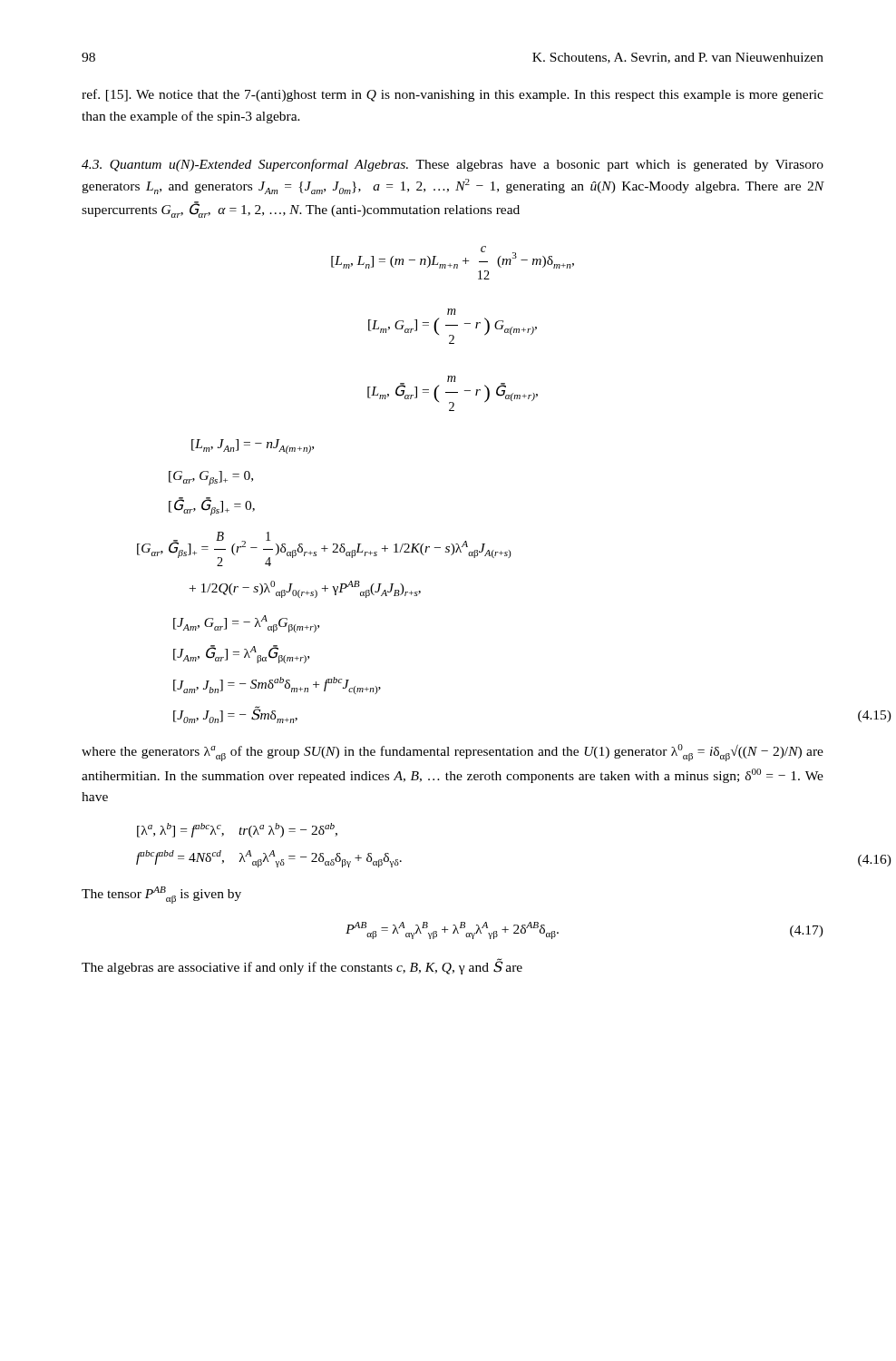Point to the region starting "[JAm, Gαr] = − λAαβGβ(m+r),"
Viewport: 896px width, 1361px height.
pos(246,622)
